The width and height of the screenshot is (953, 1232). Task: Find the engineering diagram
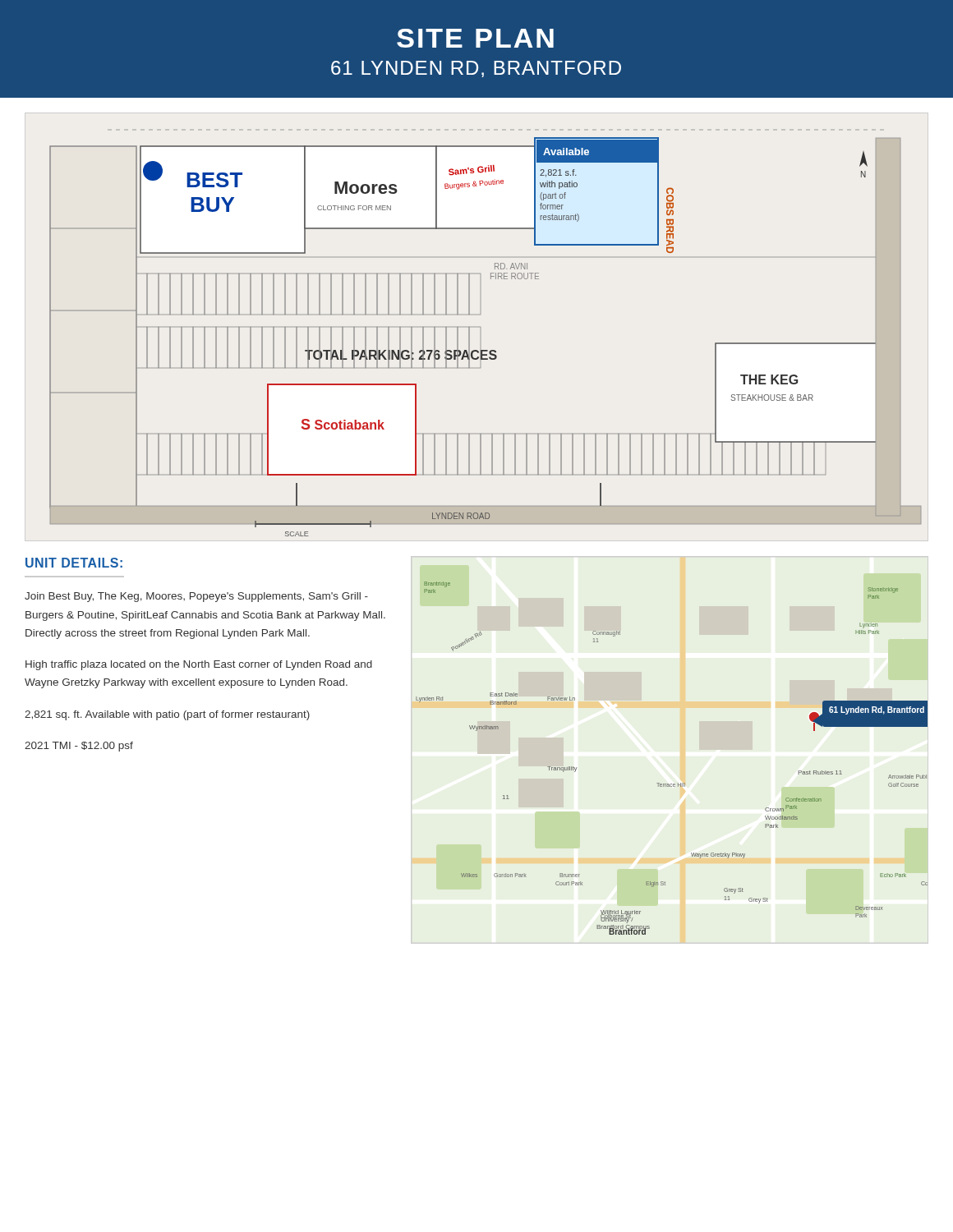(476, 327)
